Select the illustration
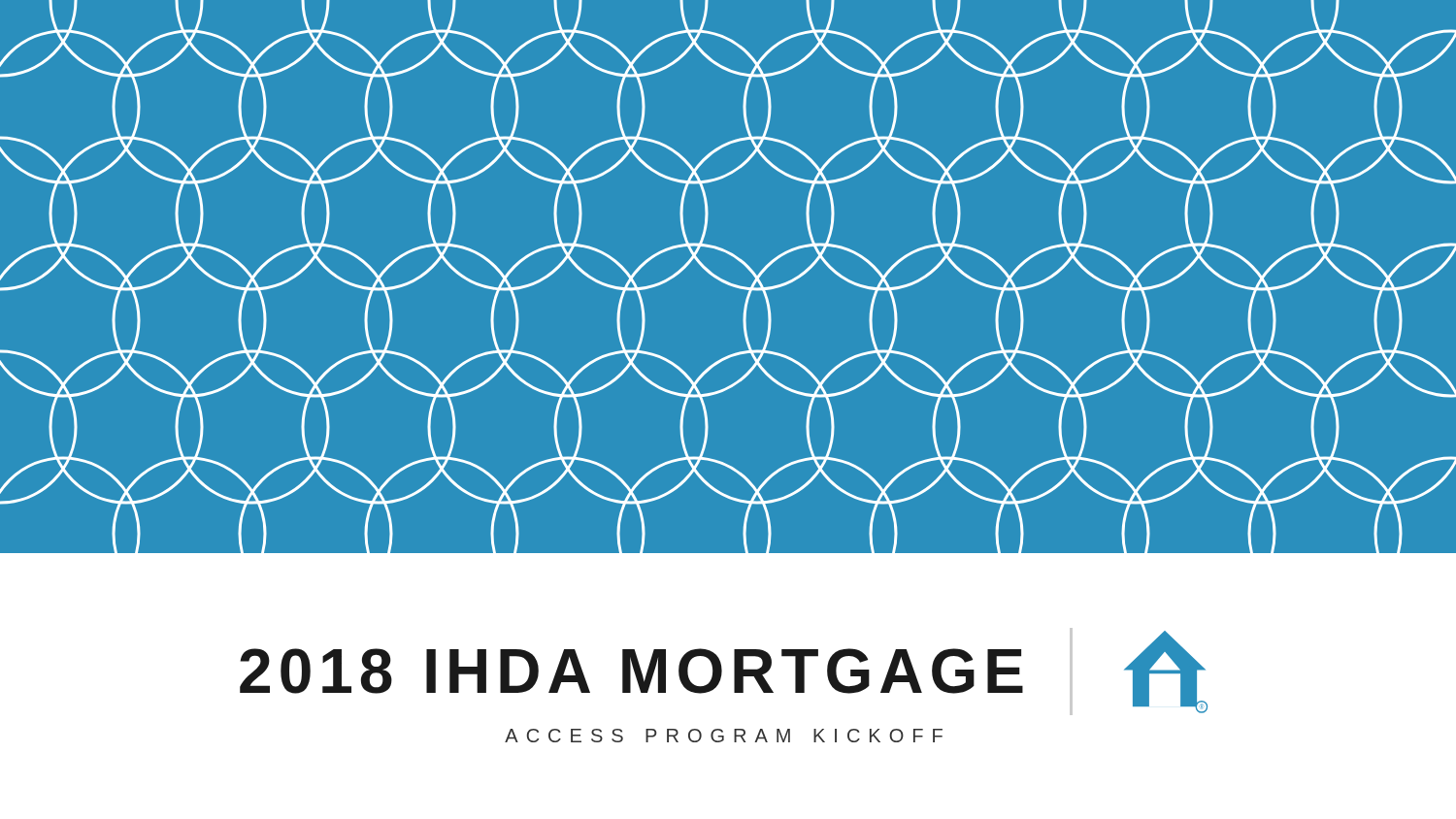 728,277
